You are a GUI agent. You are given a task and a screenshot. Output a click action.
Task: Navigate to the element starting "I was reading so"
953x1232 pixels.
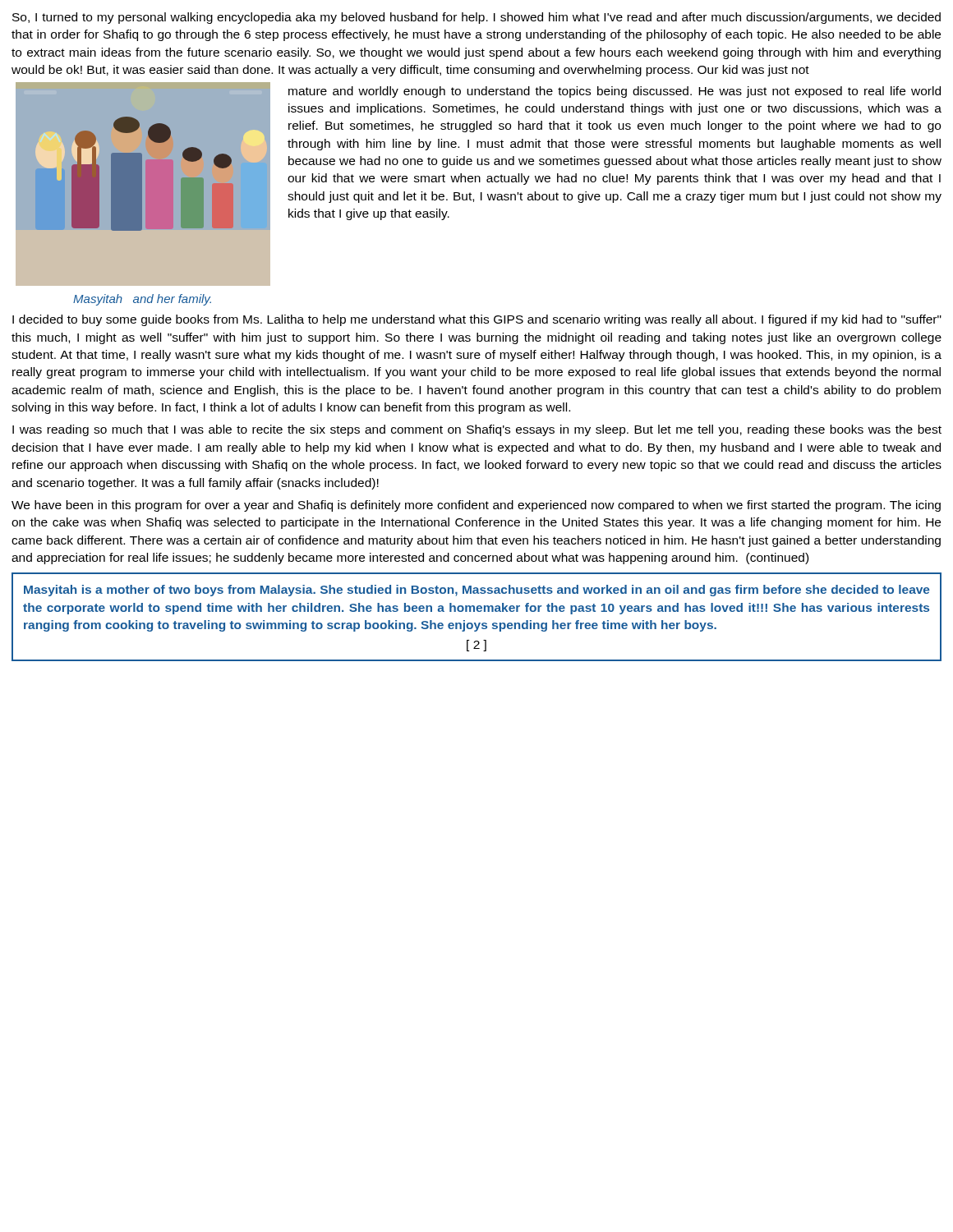tap(476, 456)
